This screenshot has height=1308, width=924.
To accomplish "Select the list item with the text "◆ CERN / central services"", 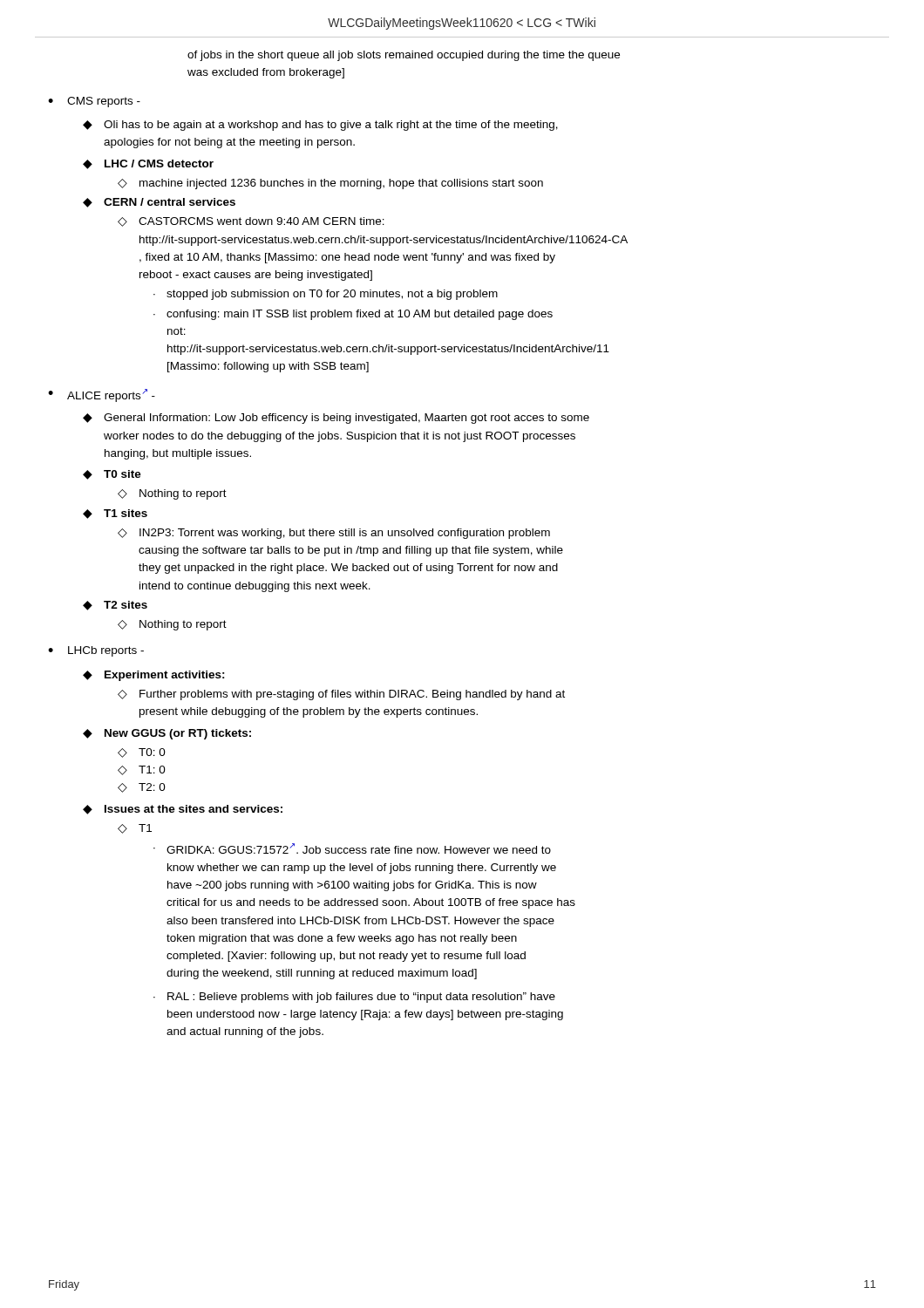I will [x=159, y=203].
